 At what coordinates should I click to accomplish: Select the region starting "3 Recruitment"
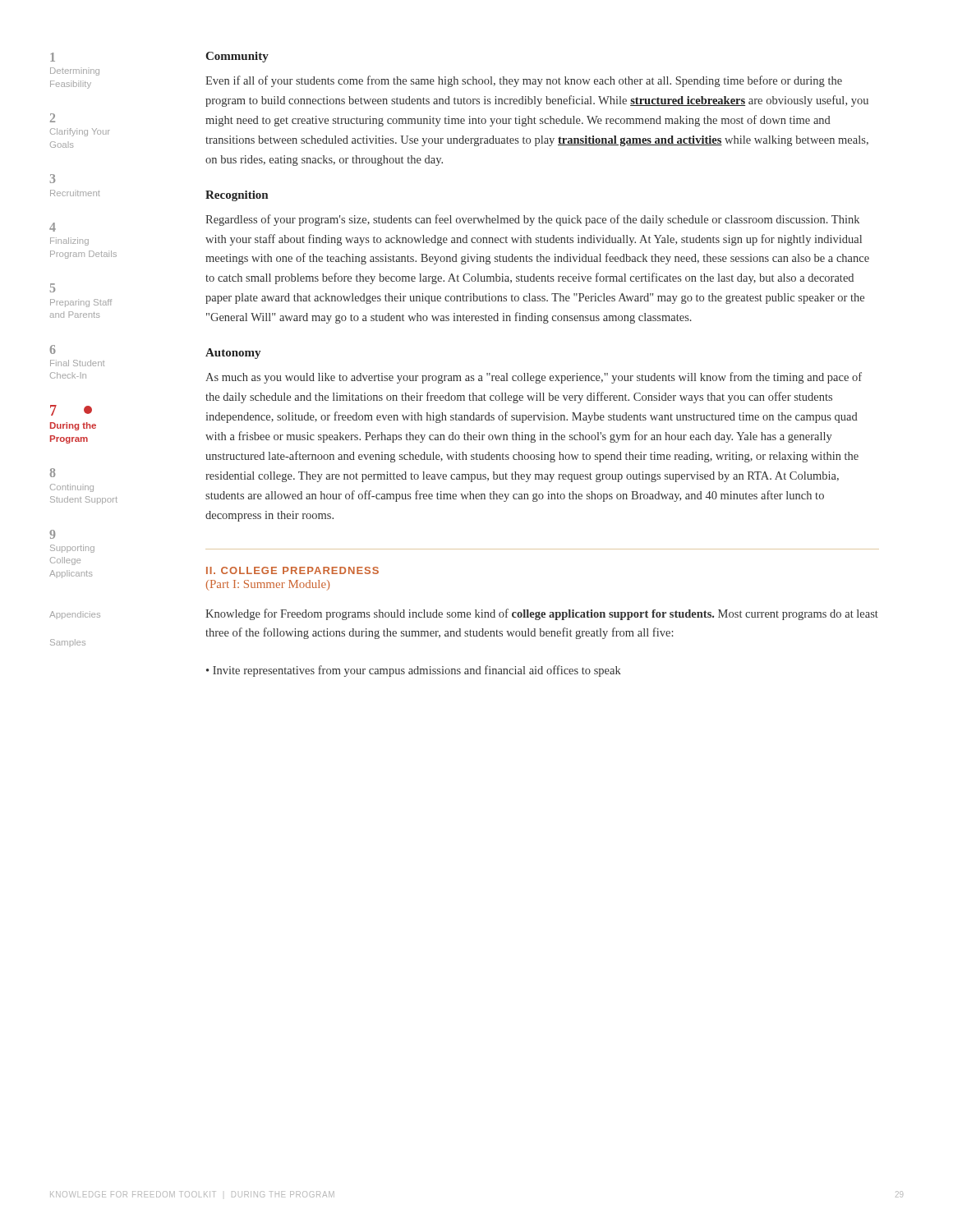[53, 179]
